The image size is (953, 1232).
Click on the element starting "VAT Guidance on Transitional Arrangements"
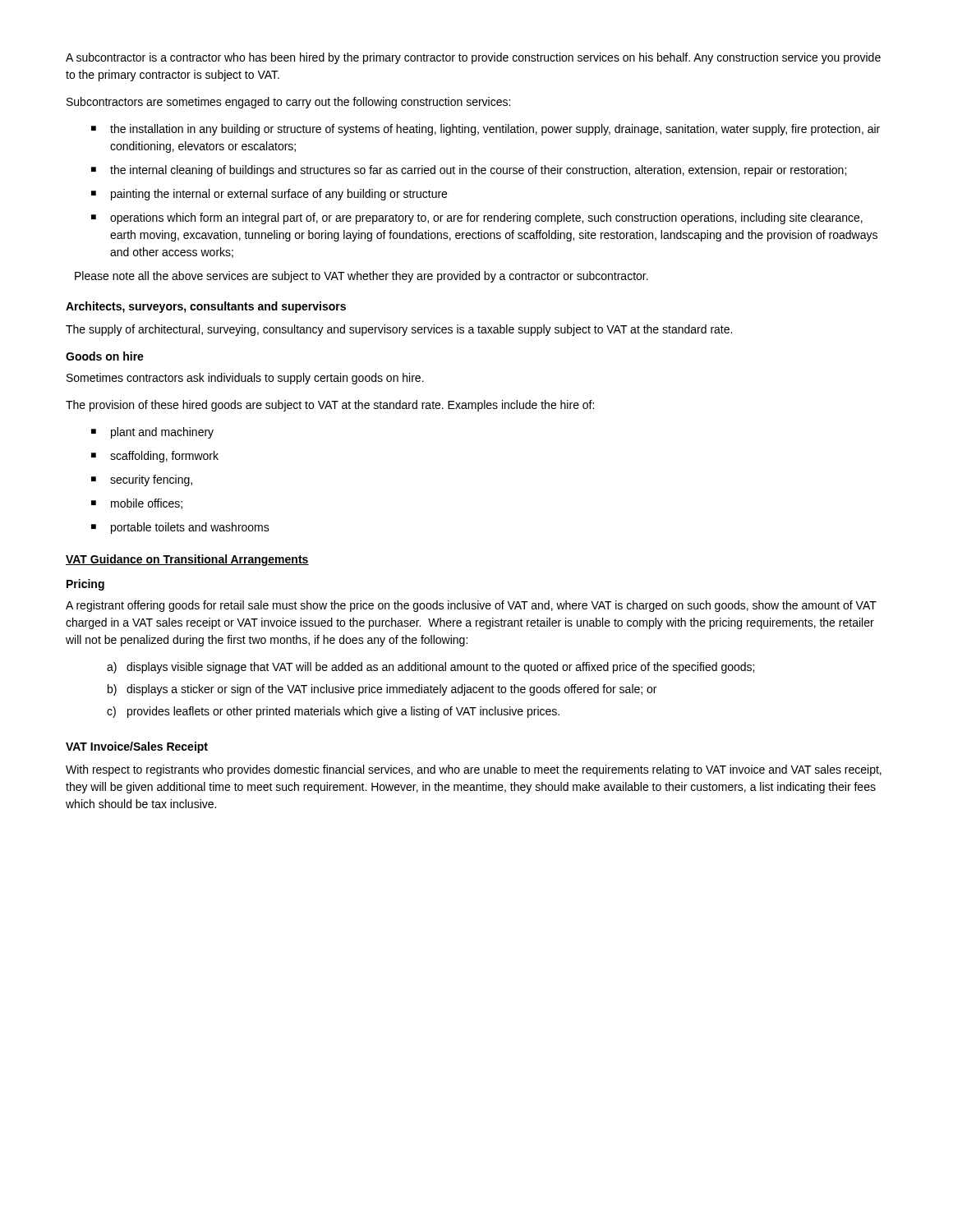coord(187,559)
